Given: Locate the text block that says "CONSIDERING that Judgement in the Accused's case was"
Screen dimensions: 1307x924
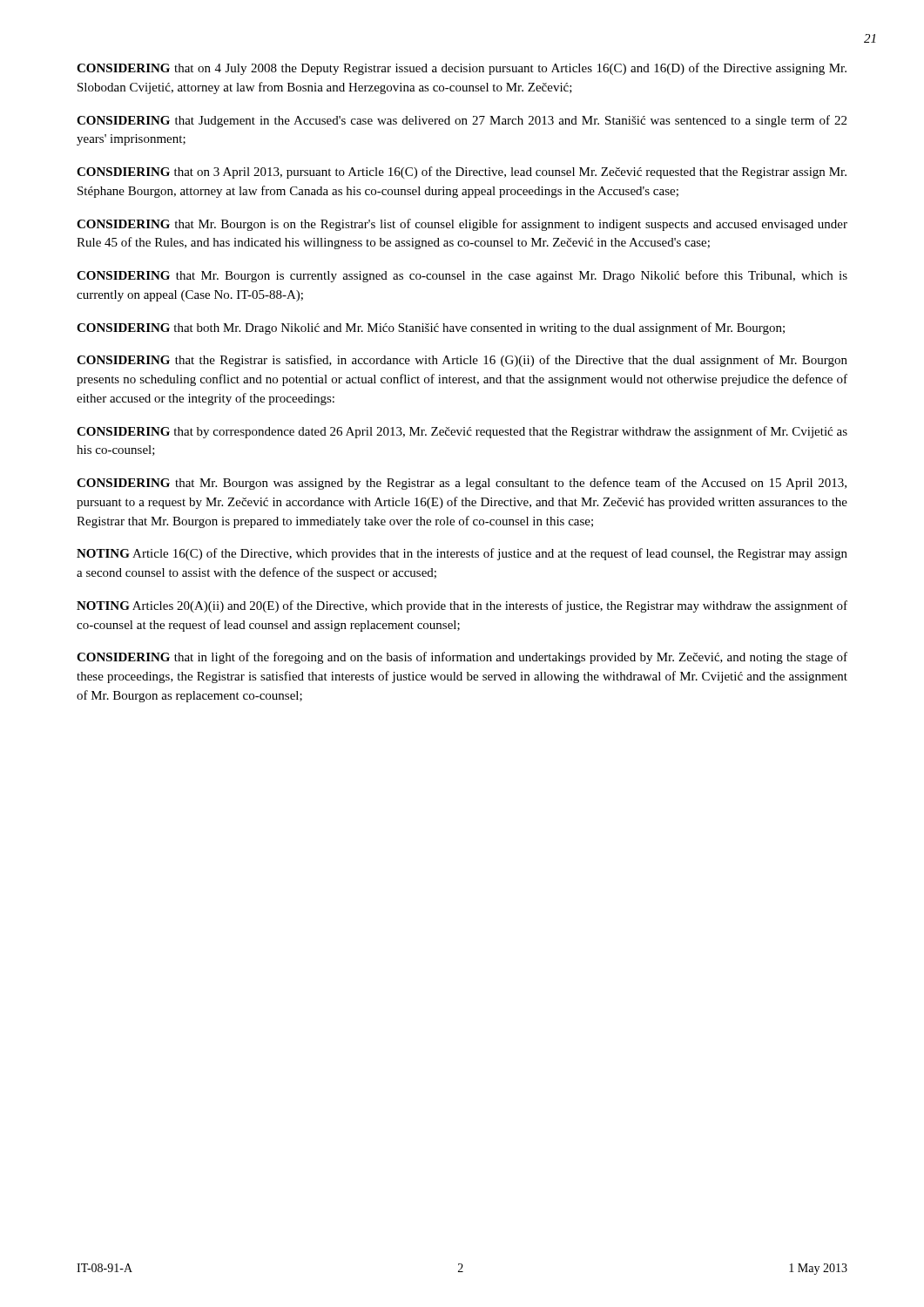Looking at the screenshot, I should click(x=462, y=129).
